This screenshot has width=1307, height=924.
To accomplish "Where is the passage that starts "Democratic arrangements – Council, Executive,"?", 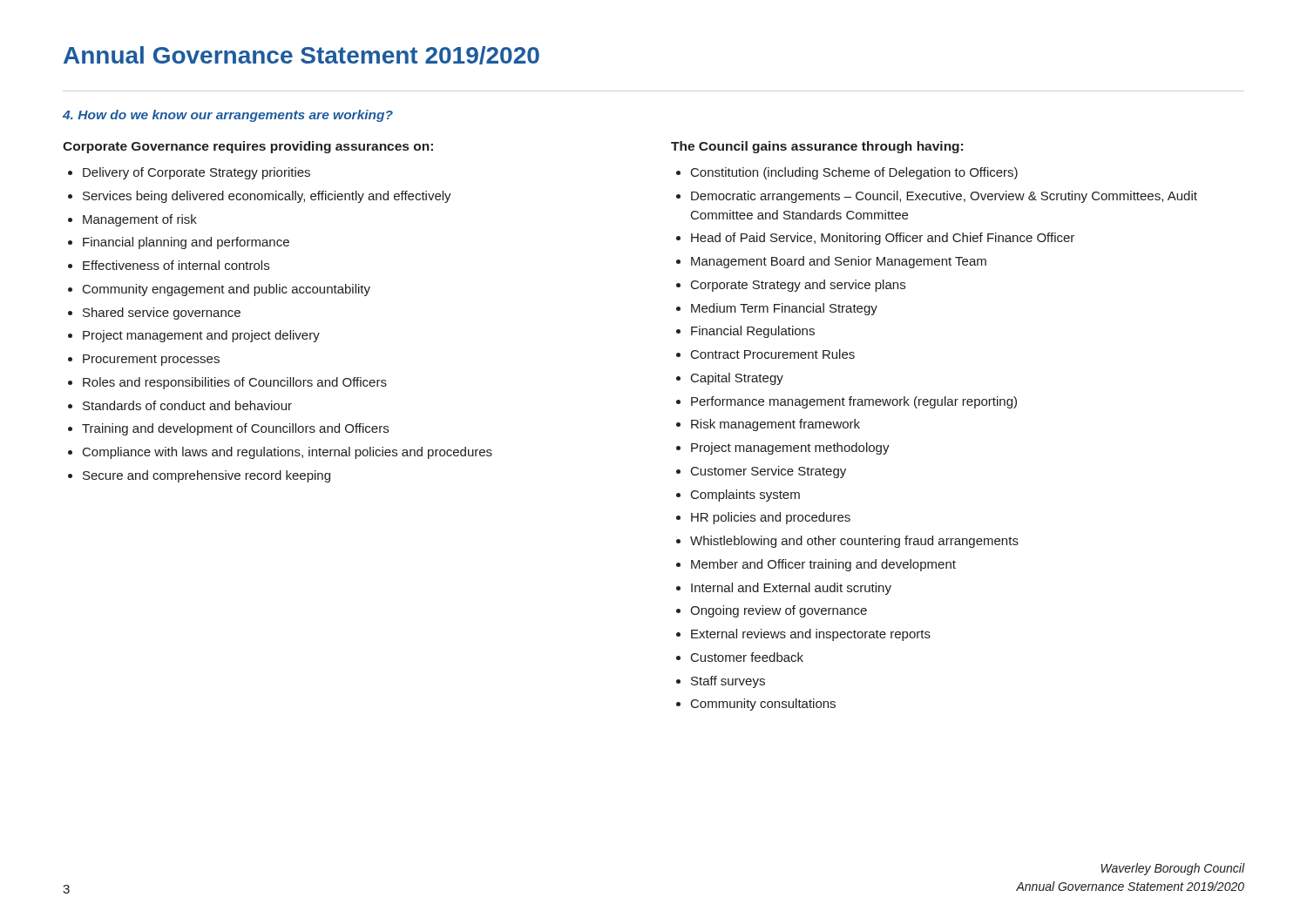I will [958, 205].
